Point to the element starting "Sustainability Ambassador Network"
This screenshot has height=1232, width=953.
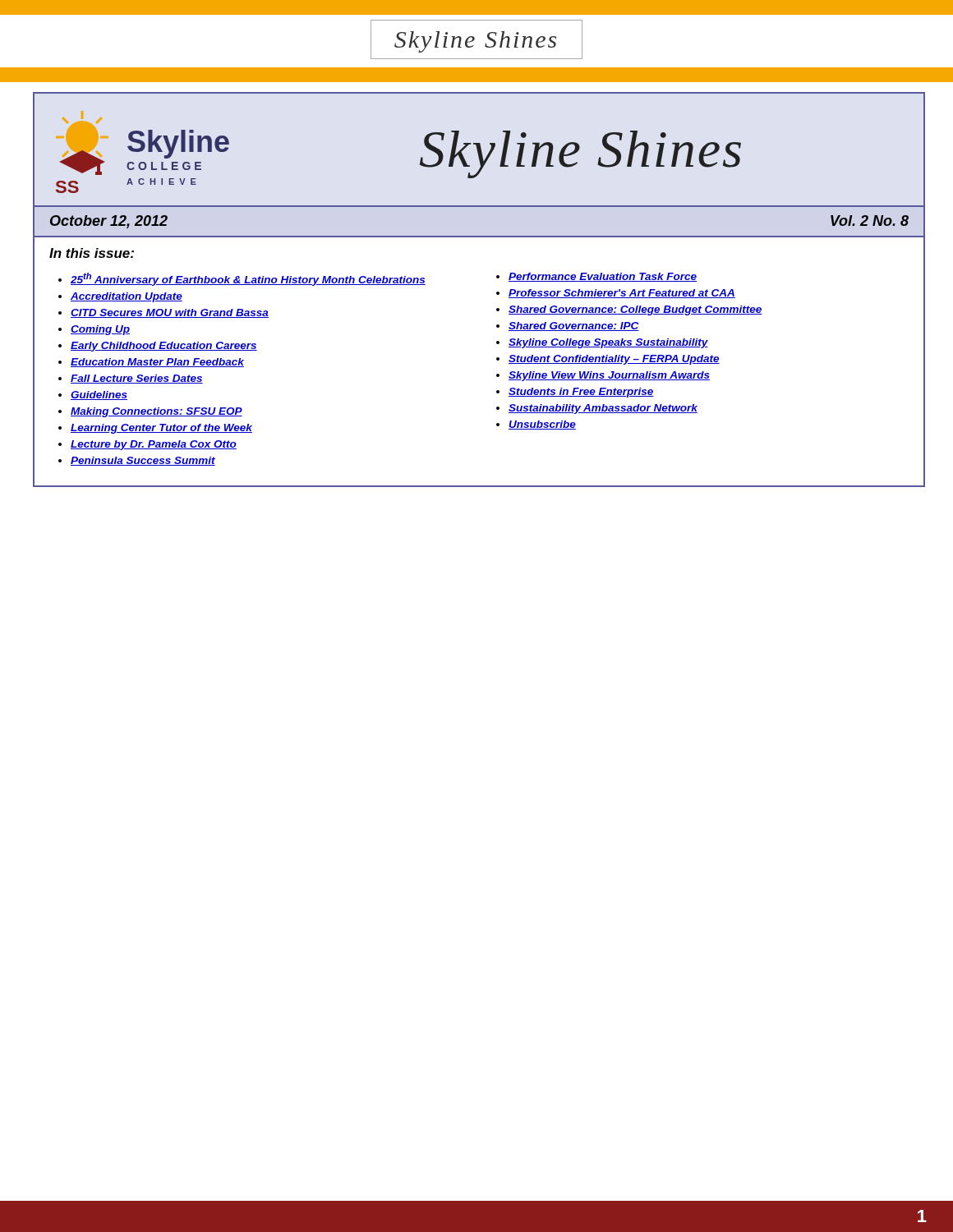point(603,408)
